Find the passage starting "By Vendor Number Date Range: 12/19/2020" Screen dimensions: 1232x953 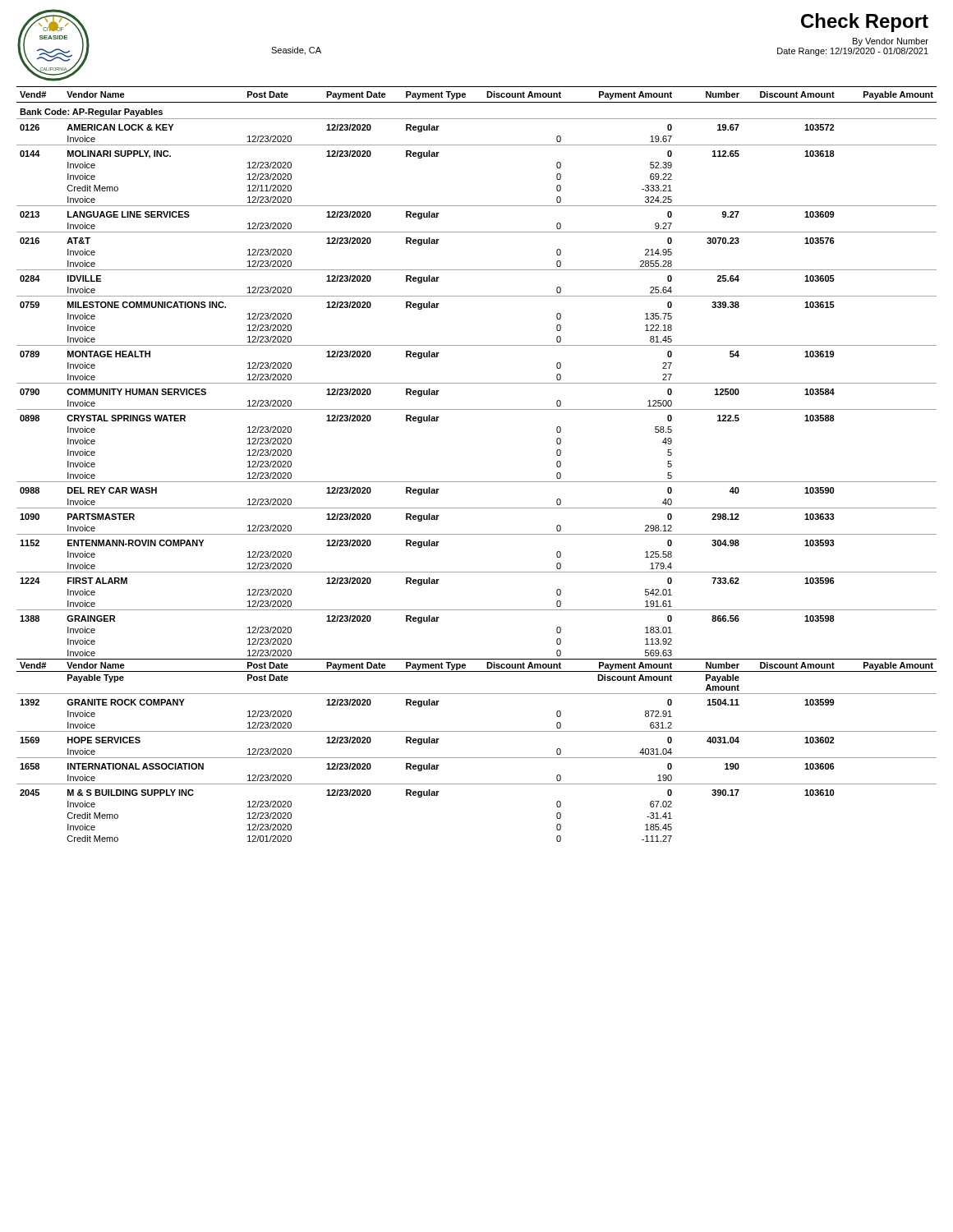tap(852, 46)
